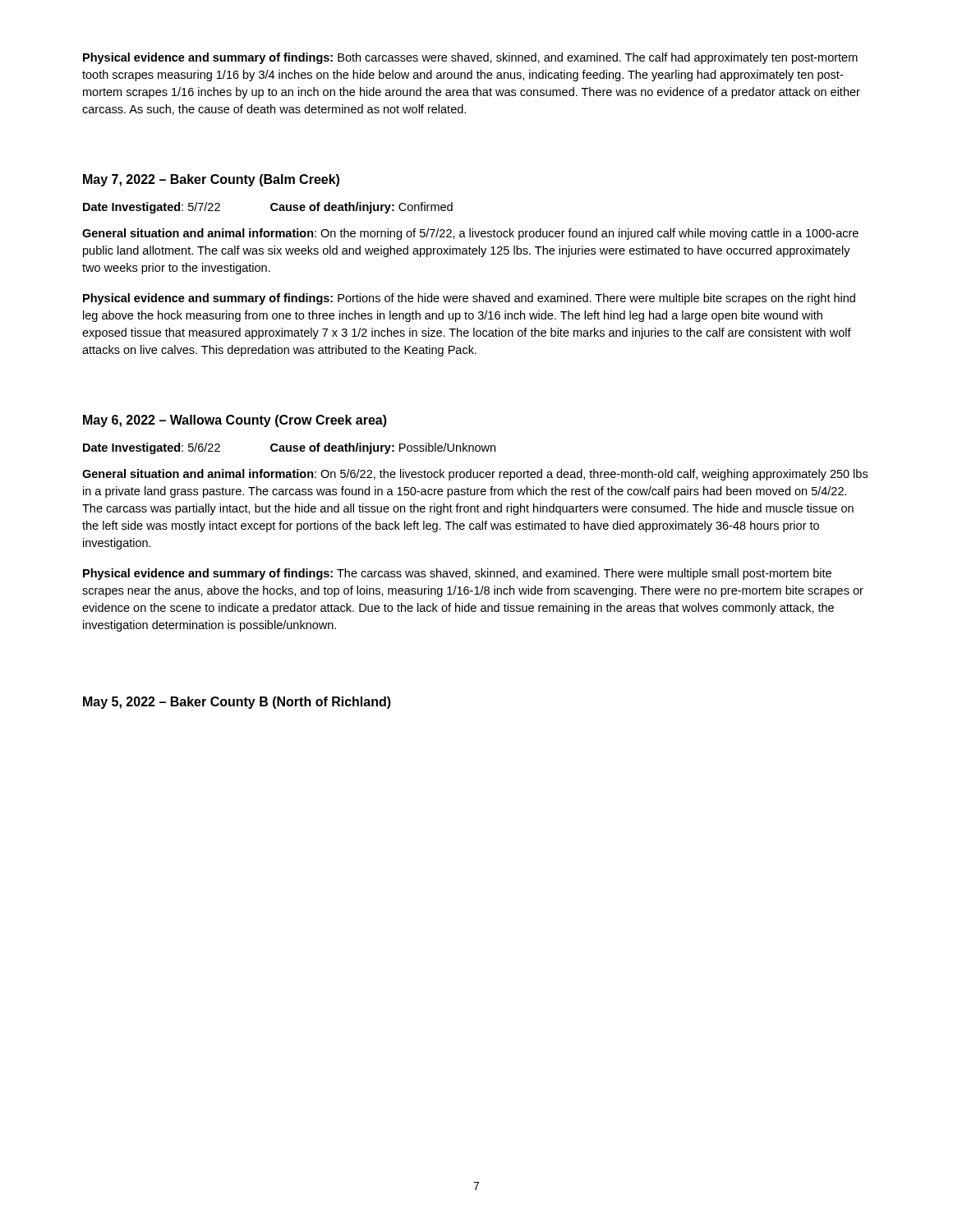Viewport: 953px width, 1232px height.
Task: Locate the text that reads "Cause of death/injury: Confirmed"
Action: 362,207
